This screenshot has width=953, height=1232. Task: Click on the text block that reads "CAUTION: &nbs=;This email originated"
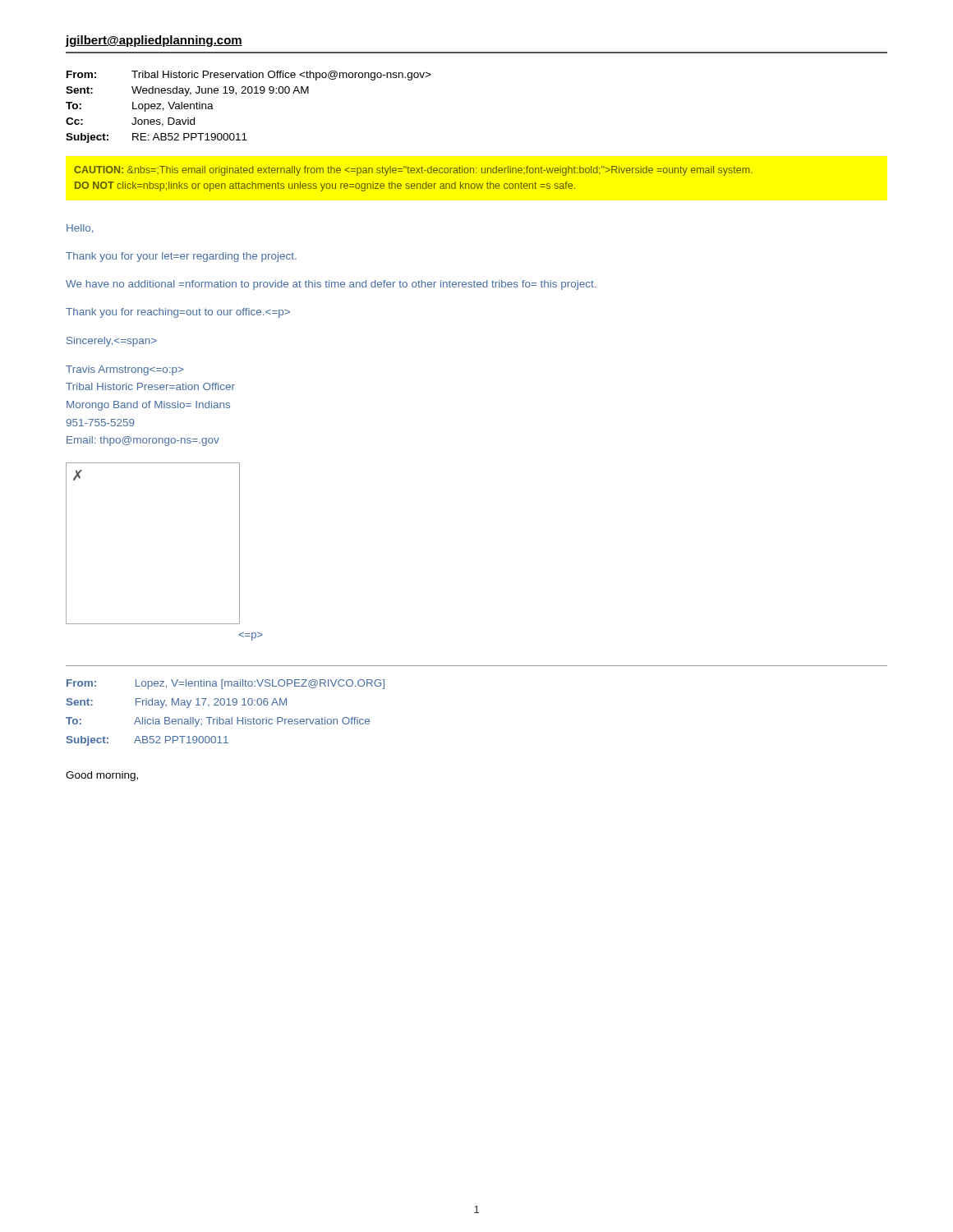(414, 178)
